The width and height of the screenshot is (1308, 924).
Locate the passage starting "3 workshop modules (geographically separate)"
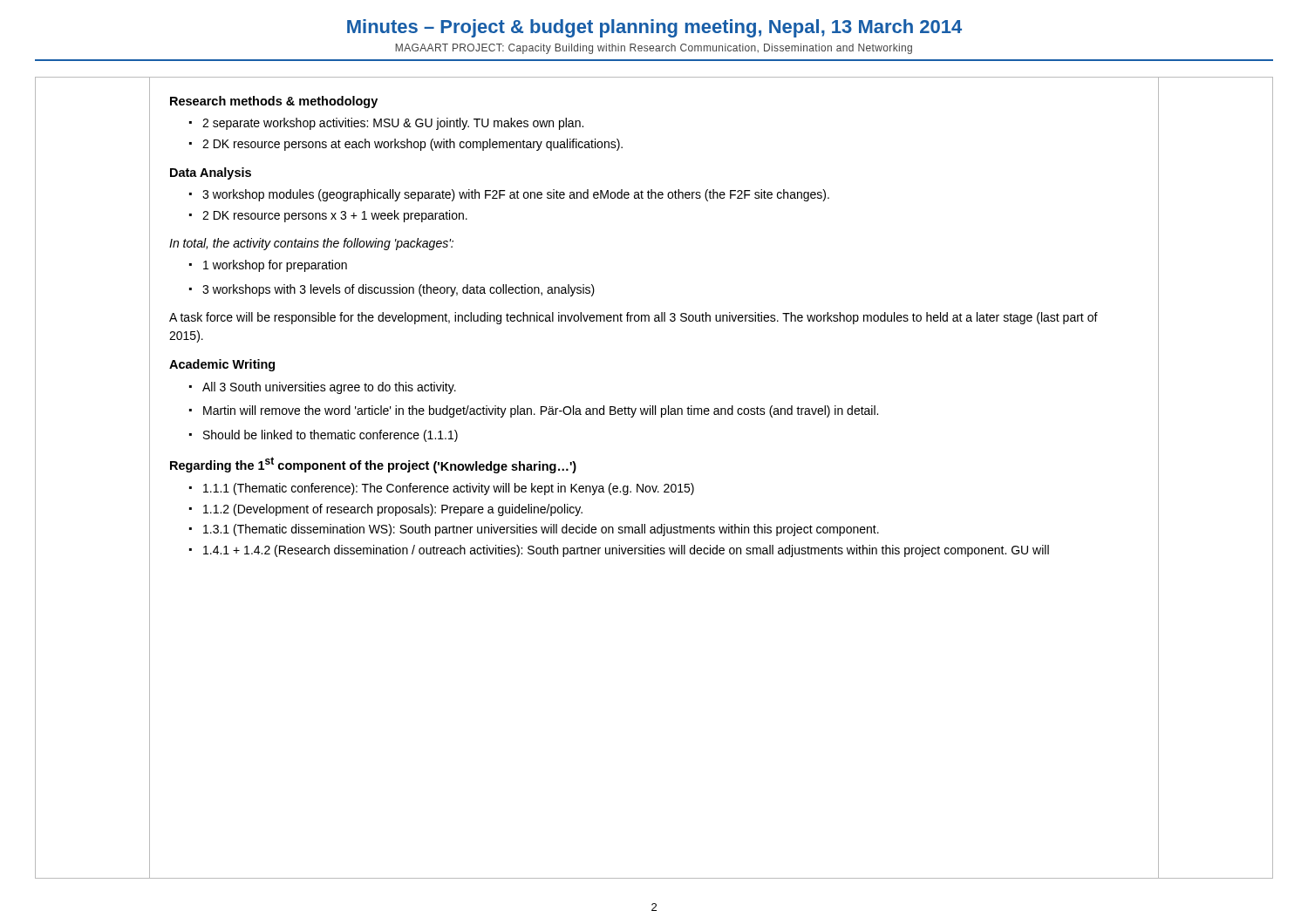(516, 195)
